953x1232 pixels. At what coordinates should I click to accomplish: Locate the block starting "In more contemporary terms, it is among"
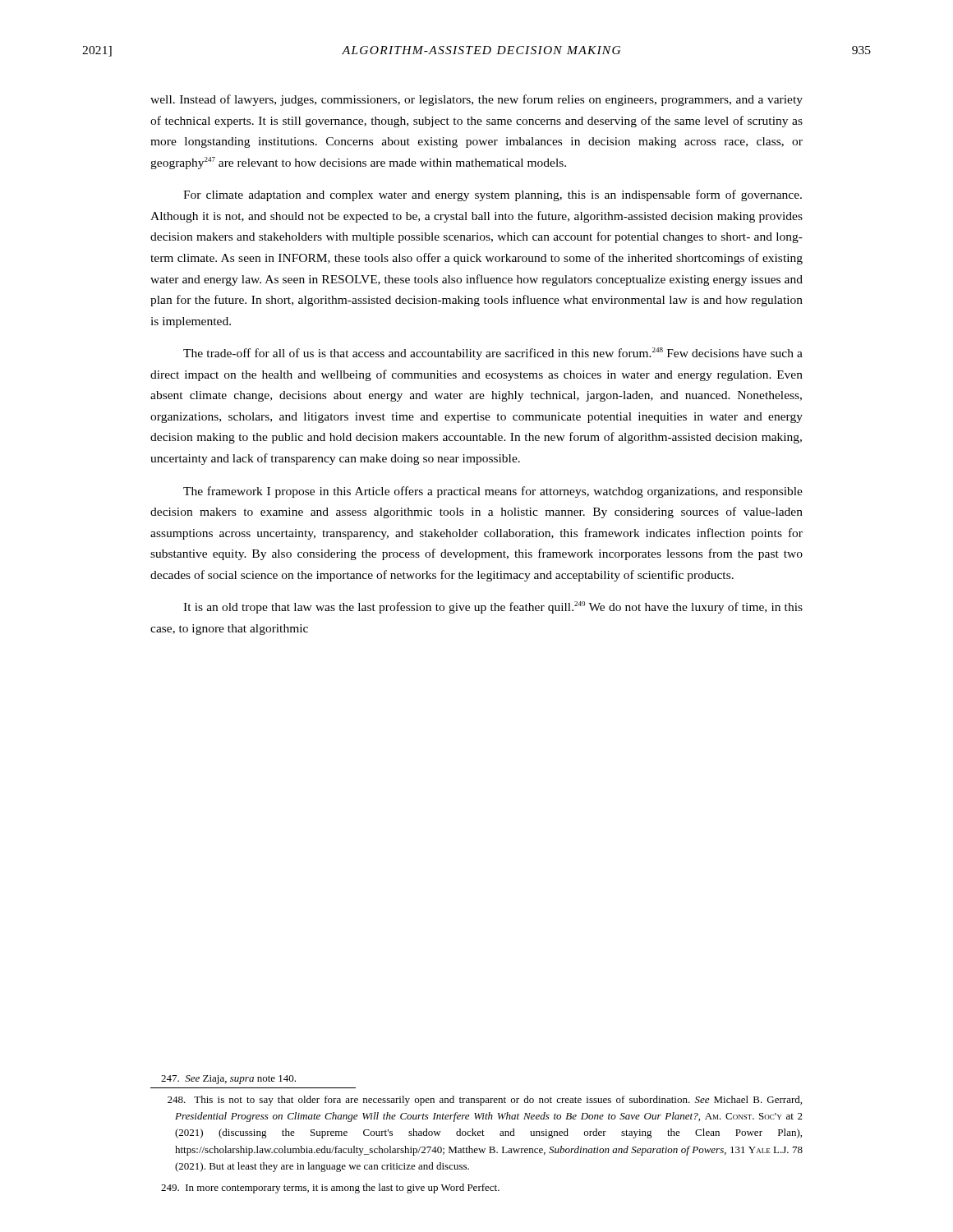coord(476,1188)
